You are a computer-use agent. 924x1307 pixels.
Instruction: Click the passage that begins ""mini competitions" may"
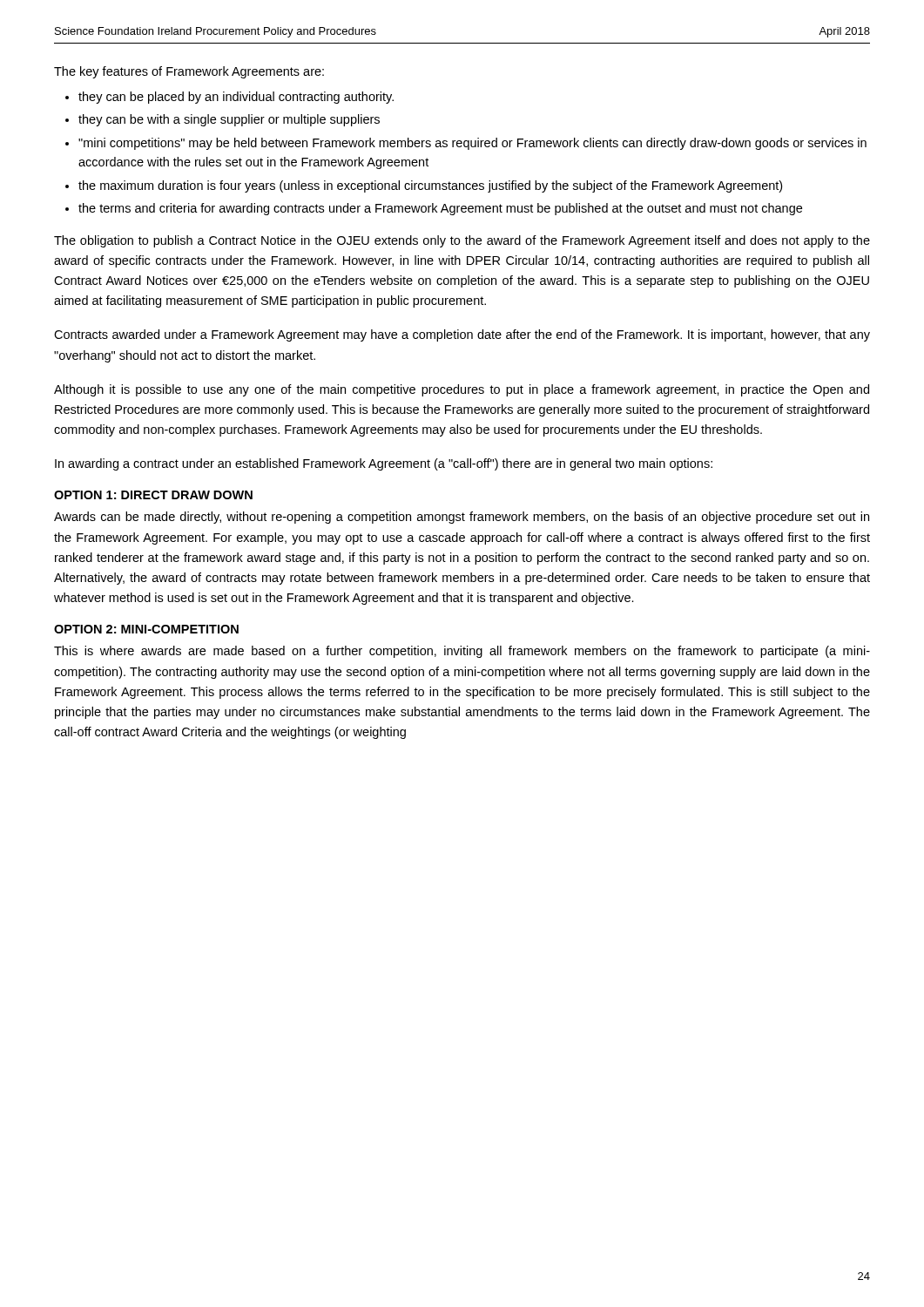coord(473,152)
